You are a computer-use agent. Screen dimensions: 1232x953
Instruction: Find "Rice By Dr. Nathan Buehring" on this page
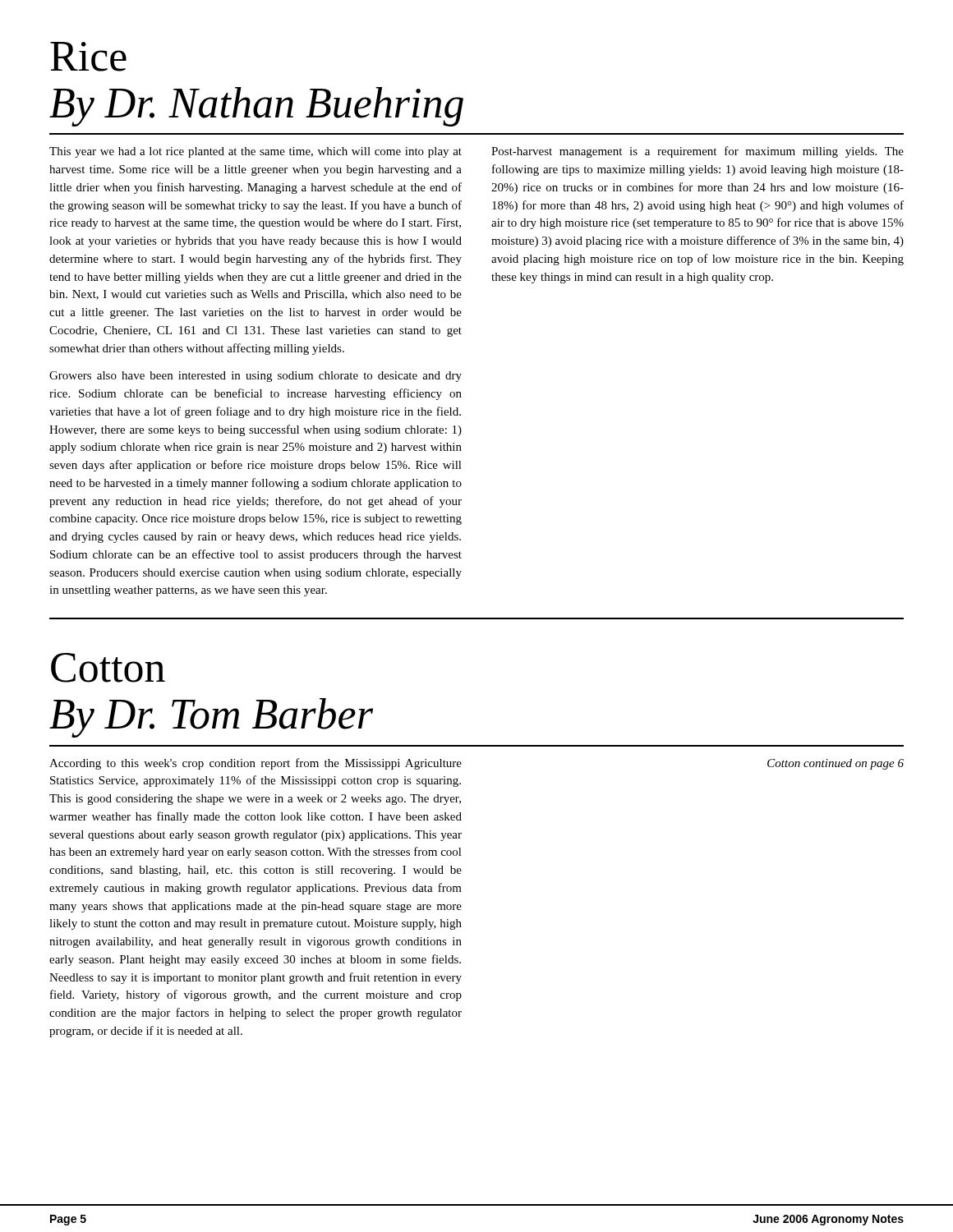point(88,57)
